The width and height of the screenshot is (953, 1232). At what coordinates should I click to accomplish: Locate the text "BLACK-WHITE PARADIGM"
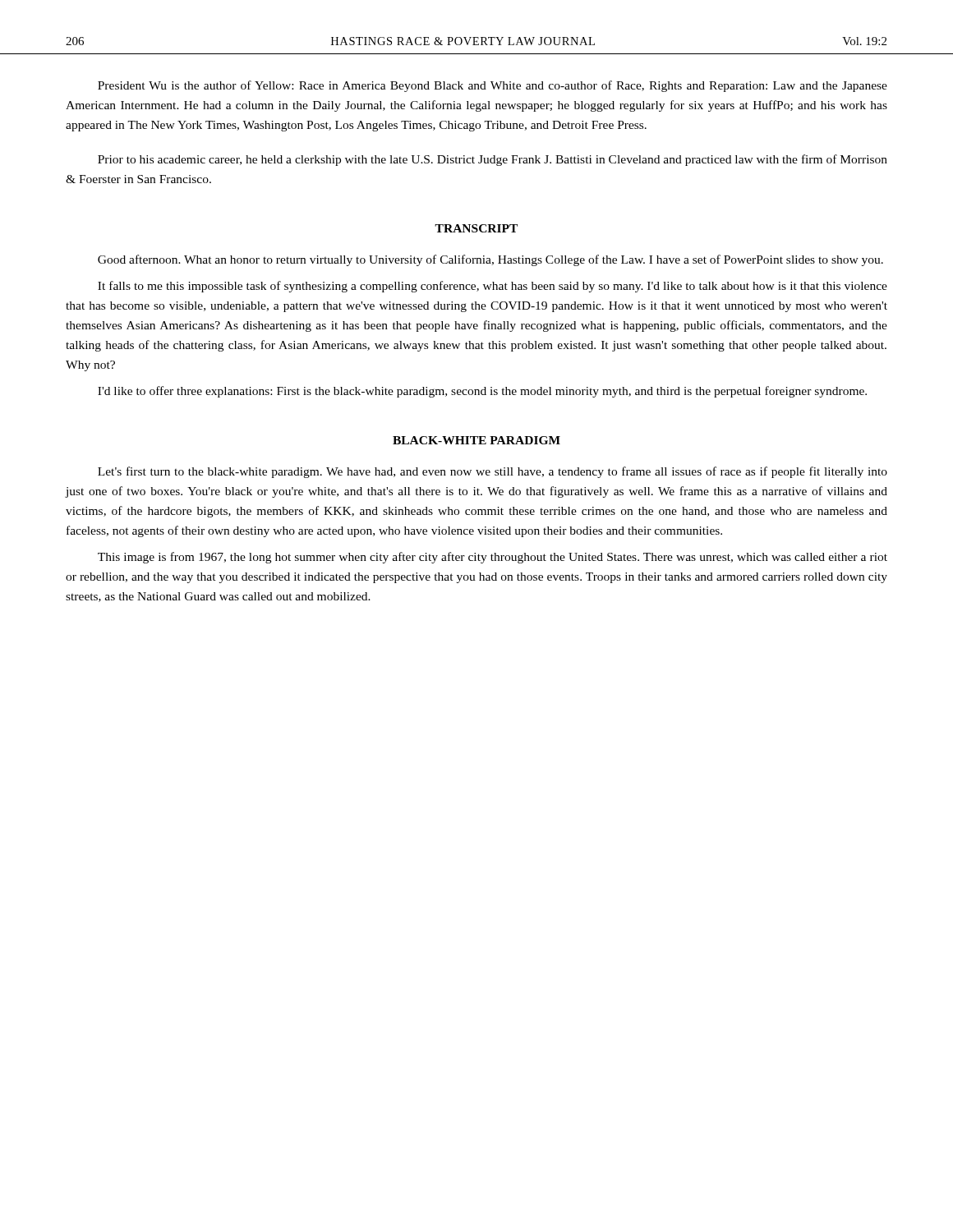tap(476, 440)
